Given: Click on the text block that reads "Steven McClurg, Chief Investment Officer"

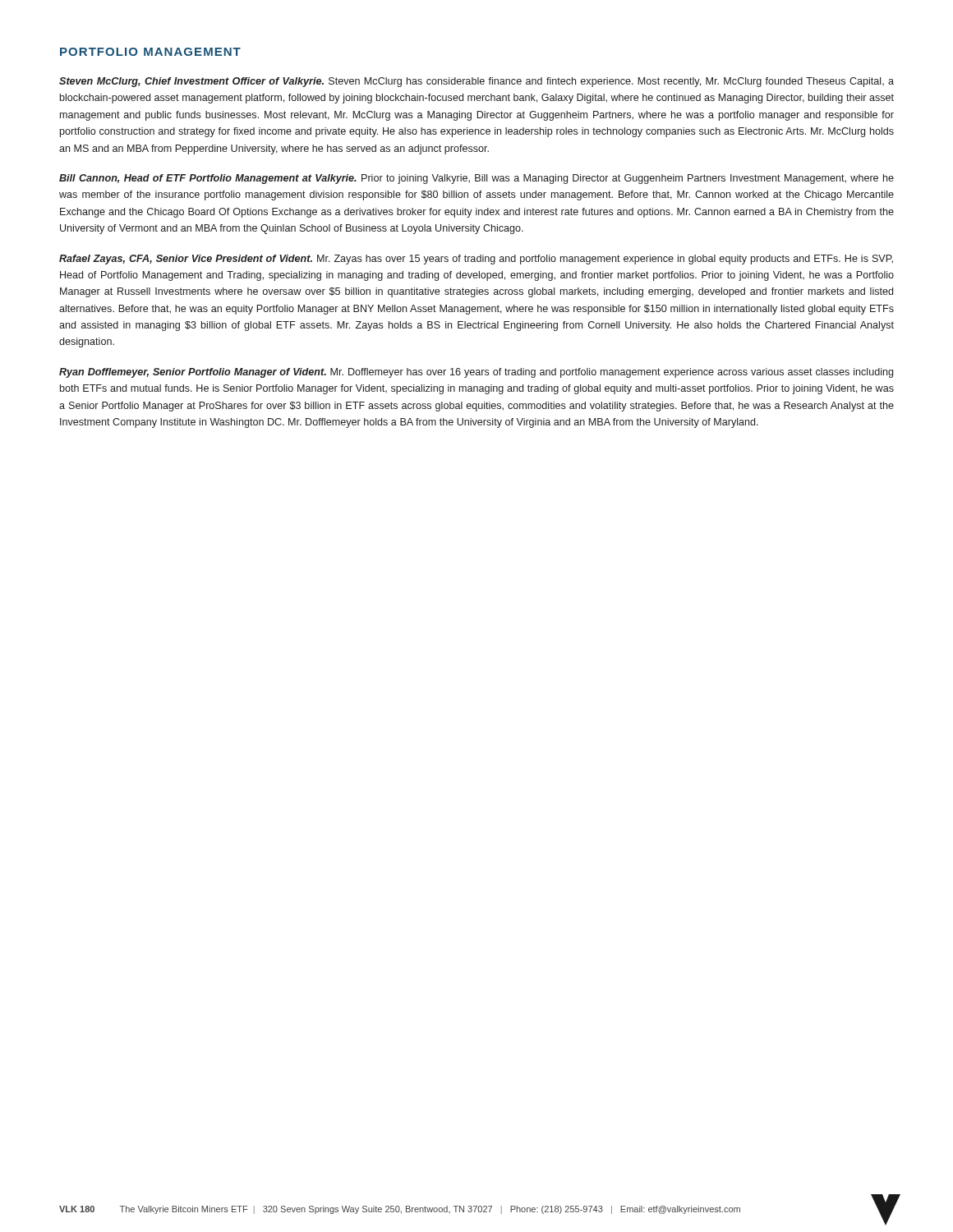Looking at the screenshot, I should [476, 115].
